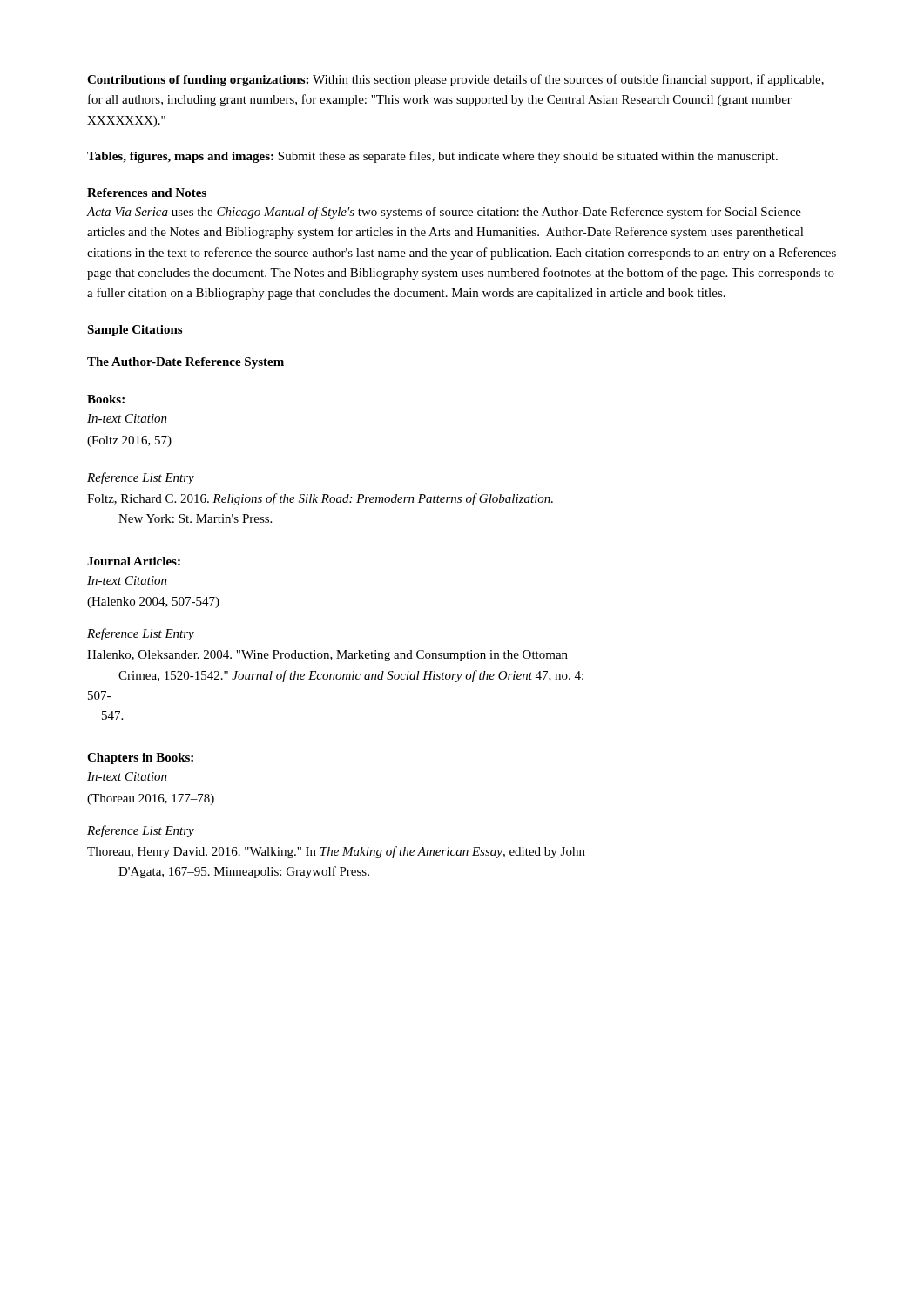
Task: Locate the section header containing "Chapters in Books:"
Action: point(141,757)
